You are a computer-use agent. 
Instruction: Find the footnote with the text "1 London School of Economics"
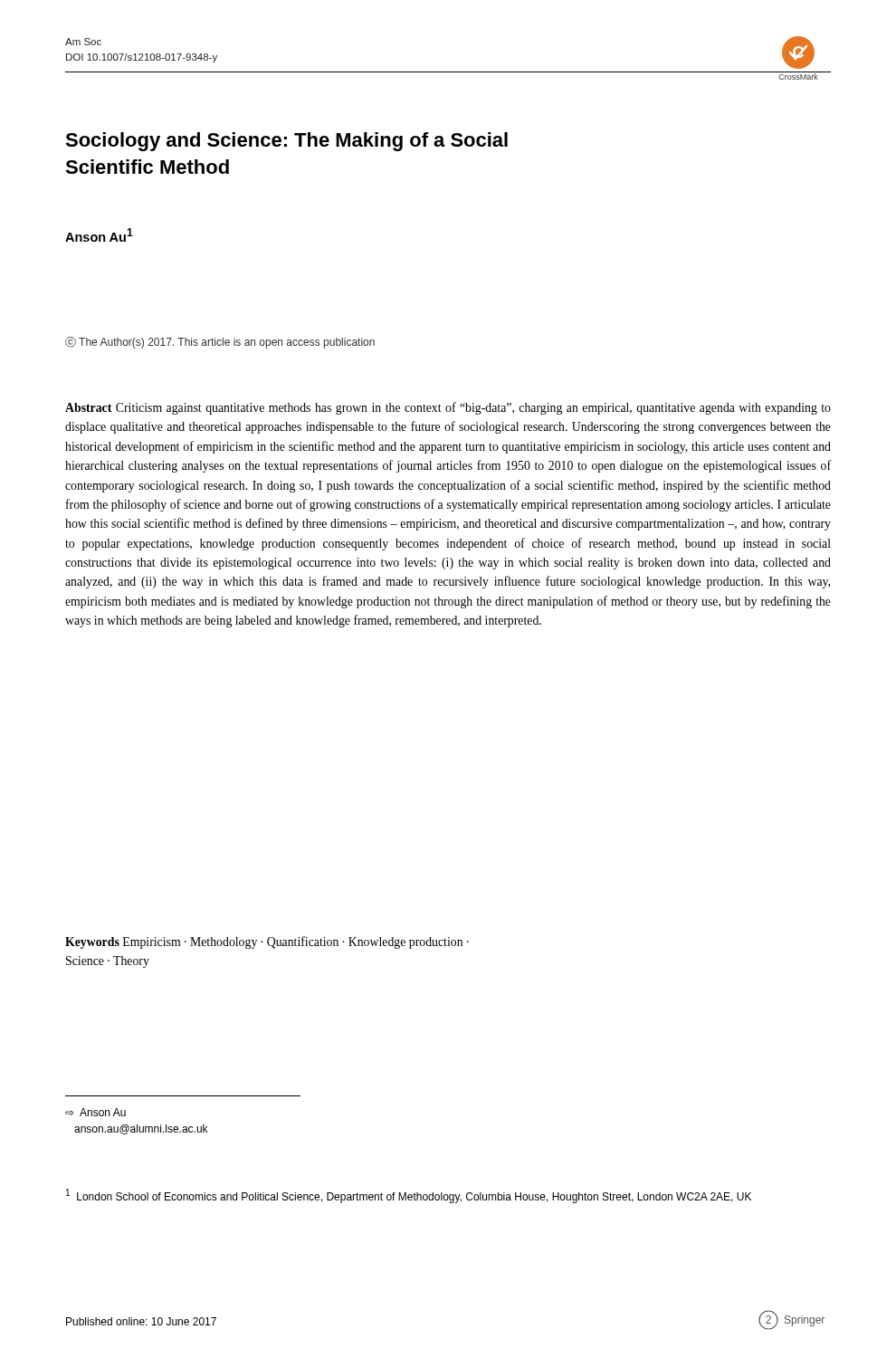pyautogui.click(x=408, y=1196)
